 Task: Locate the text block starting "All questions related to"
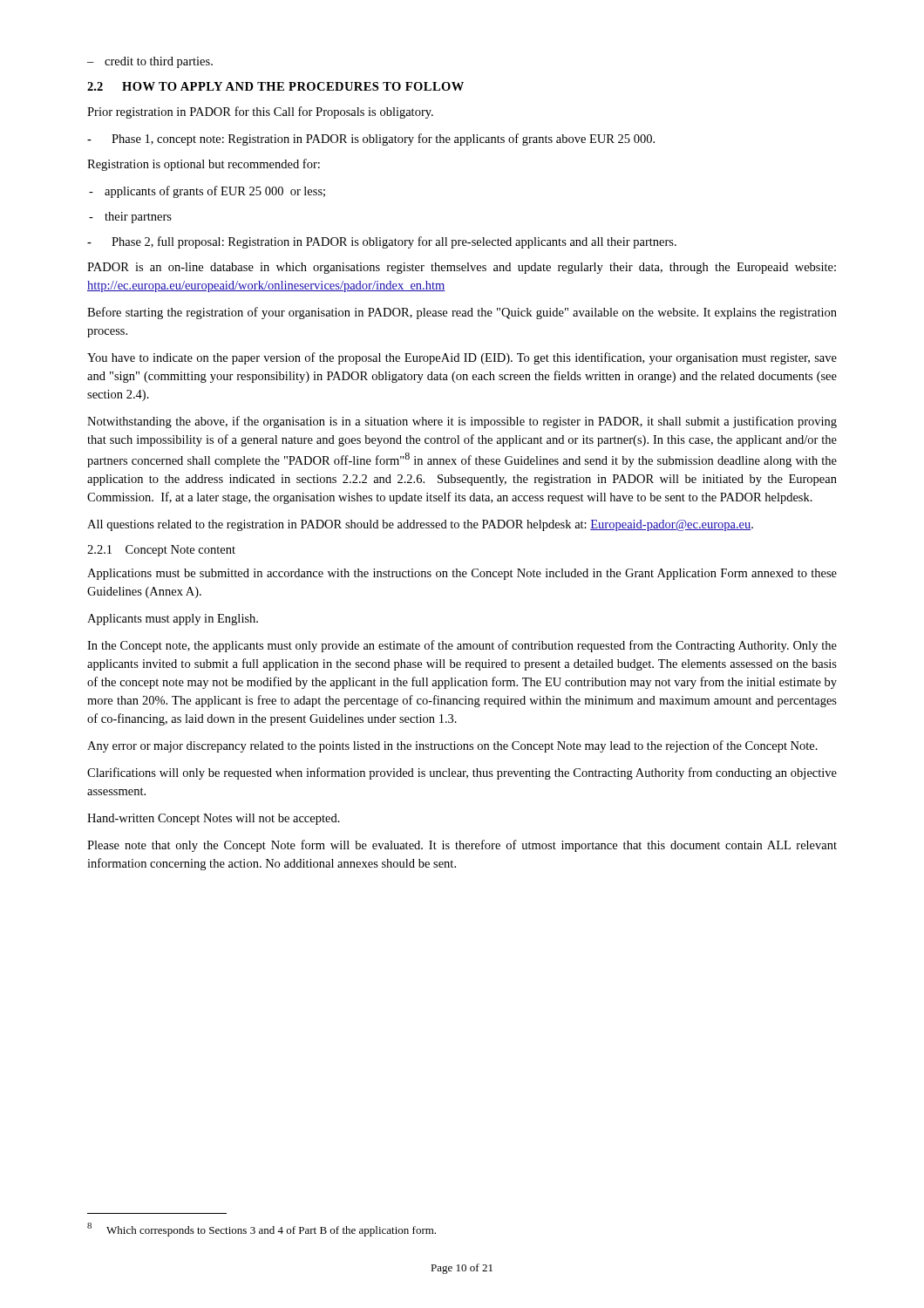tap(462, 525)
